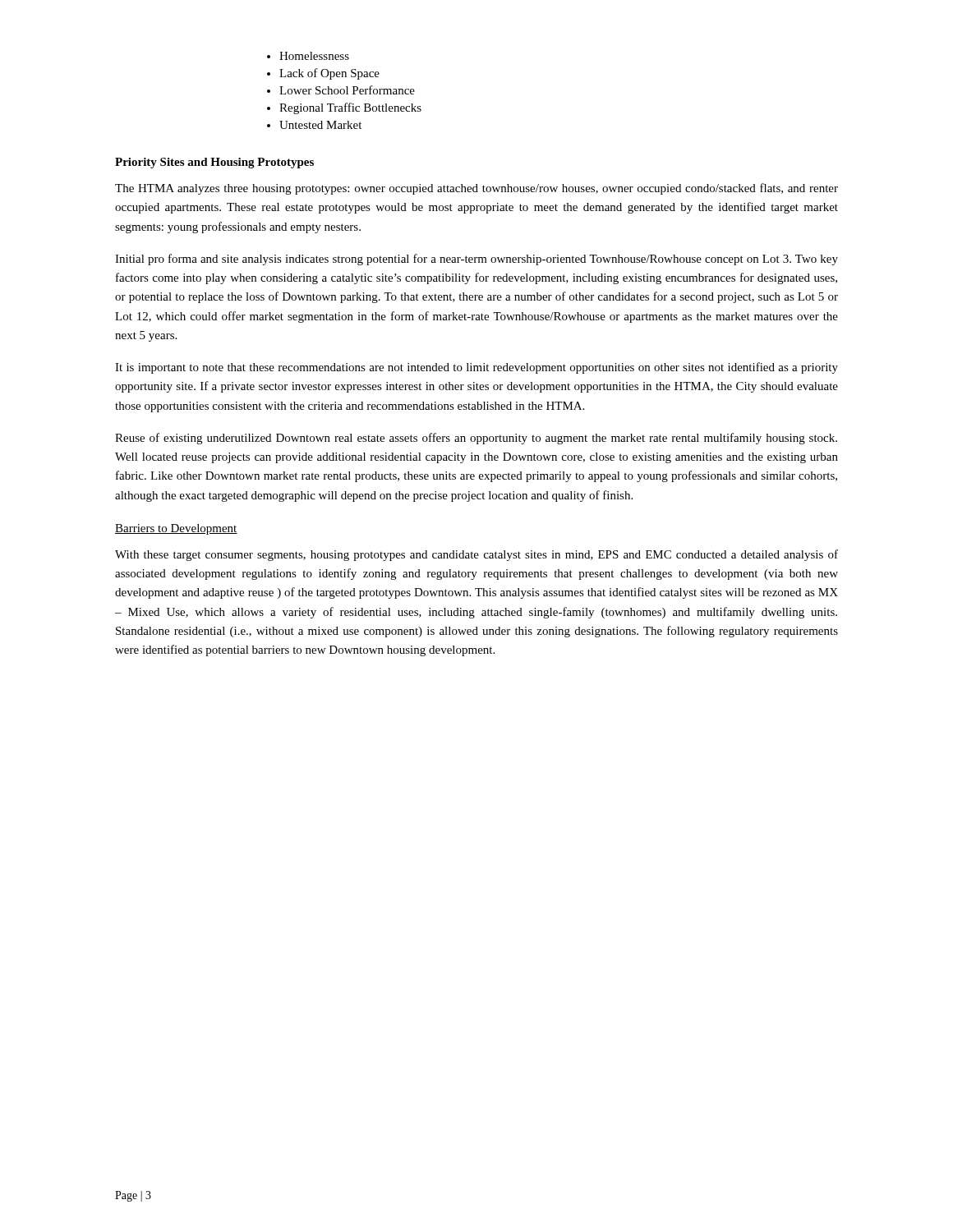Click the section header that begins "Priority Sites and Housing"

215,162
